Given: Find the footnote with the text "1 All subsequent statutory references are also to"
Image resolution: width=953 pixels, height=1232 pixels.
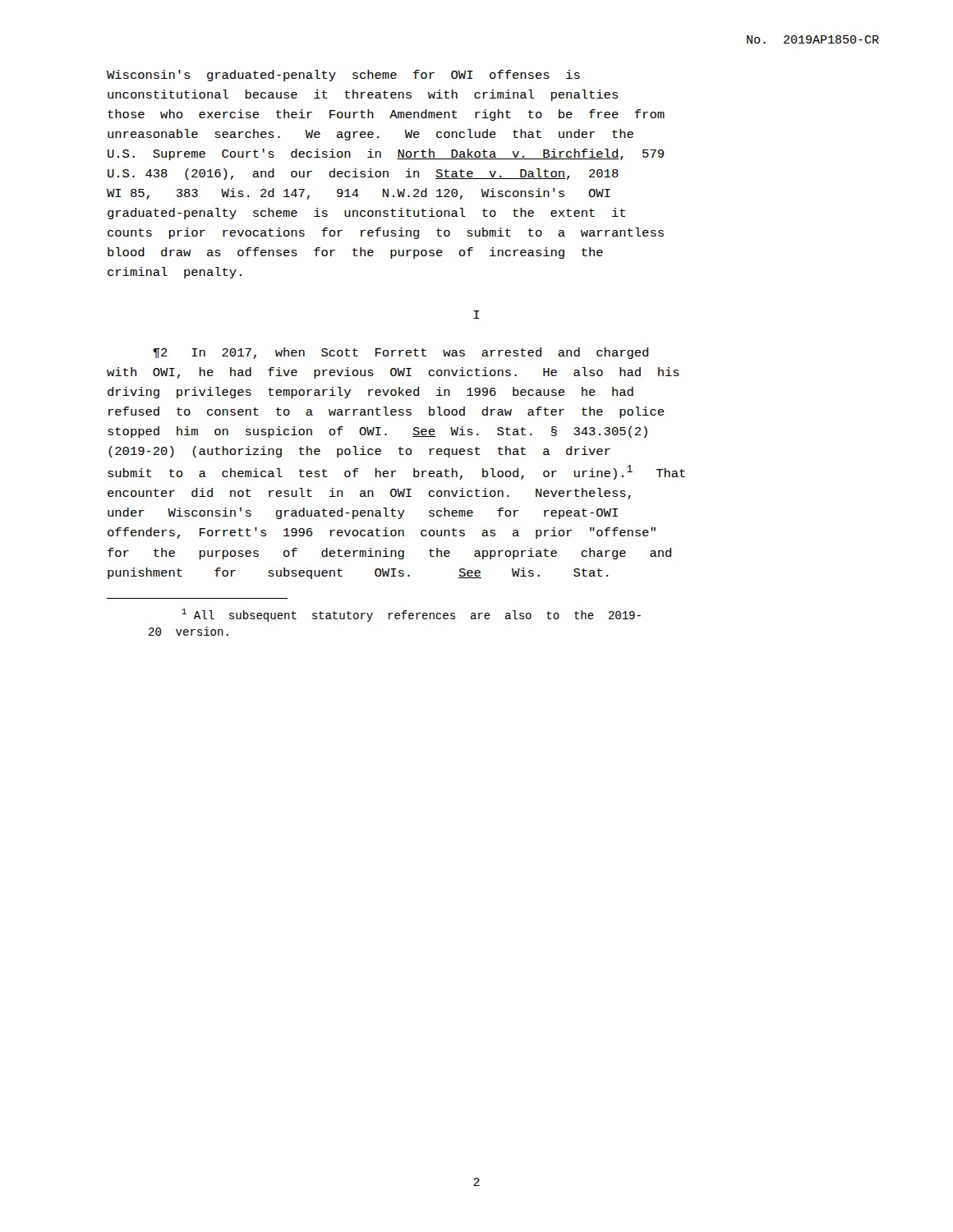Looking at the screenshot, I should pos(391,622).
